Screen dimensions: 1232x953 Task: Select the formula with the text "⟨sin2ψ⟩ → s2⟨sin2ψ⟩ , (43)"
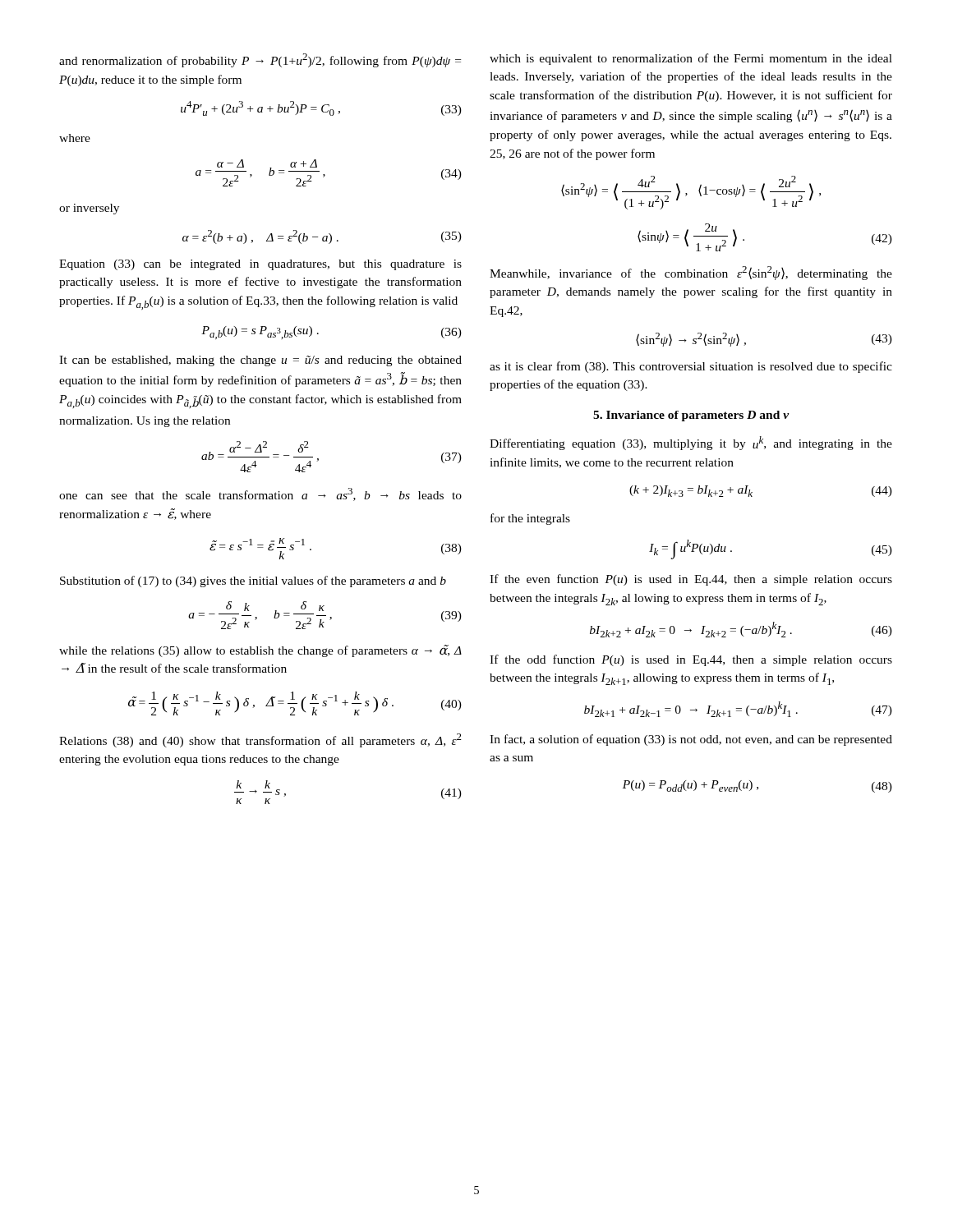coord(691,338)
